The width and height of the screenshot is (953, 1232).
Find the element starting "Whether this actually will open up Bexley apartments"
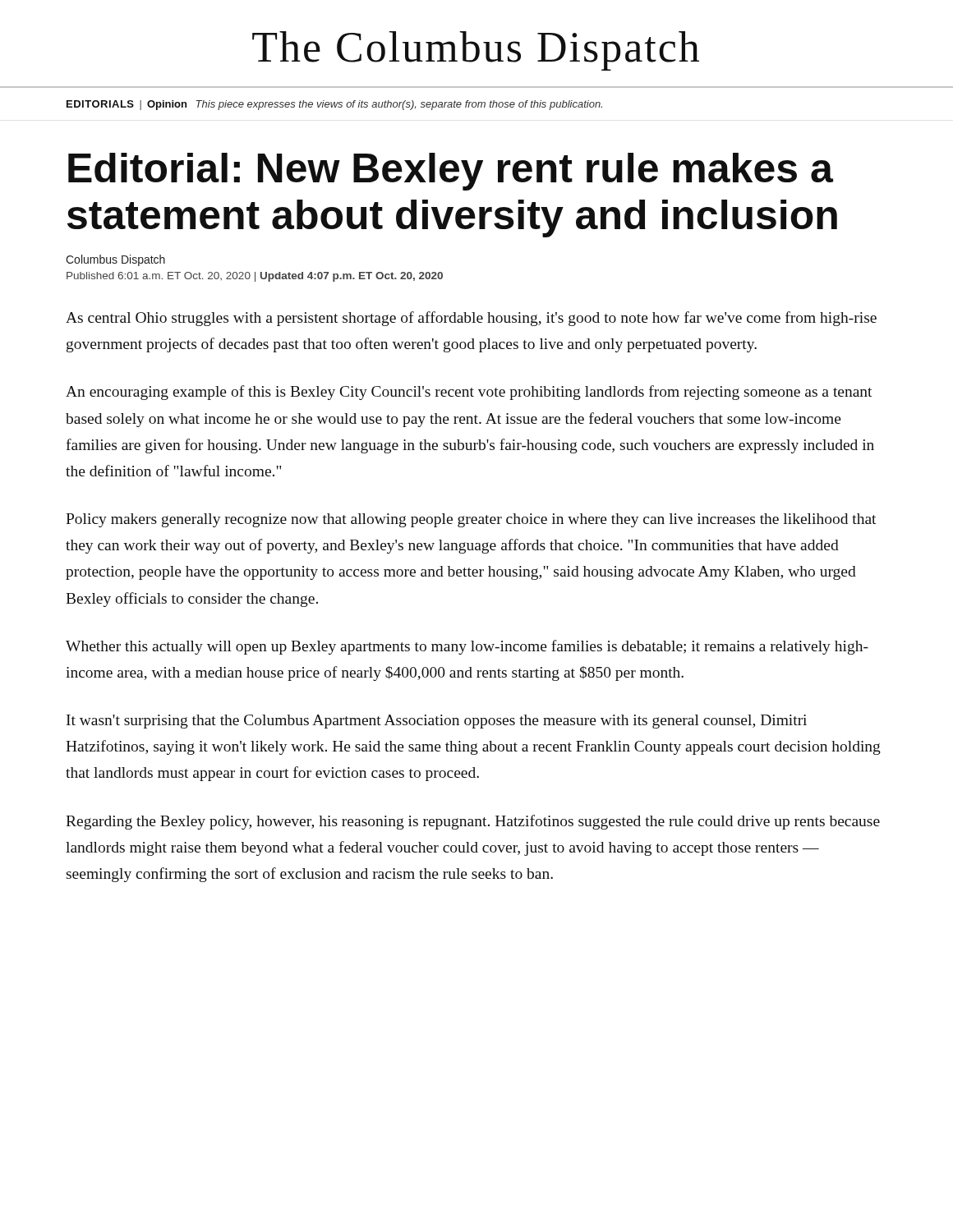coord(467,659)
